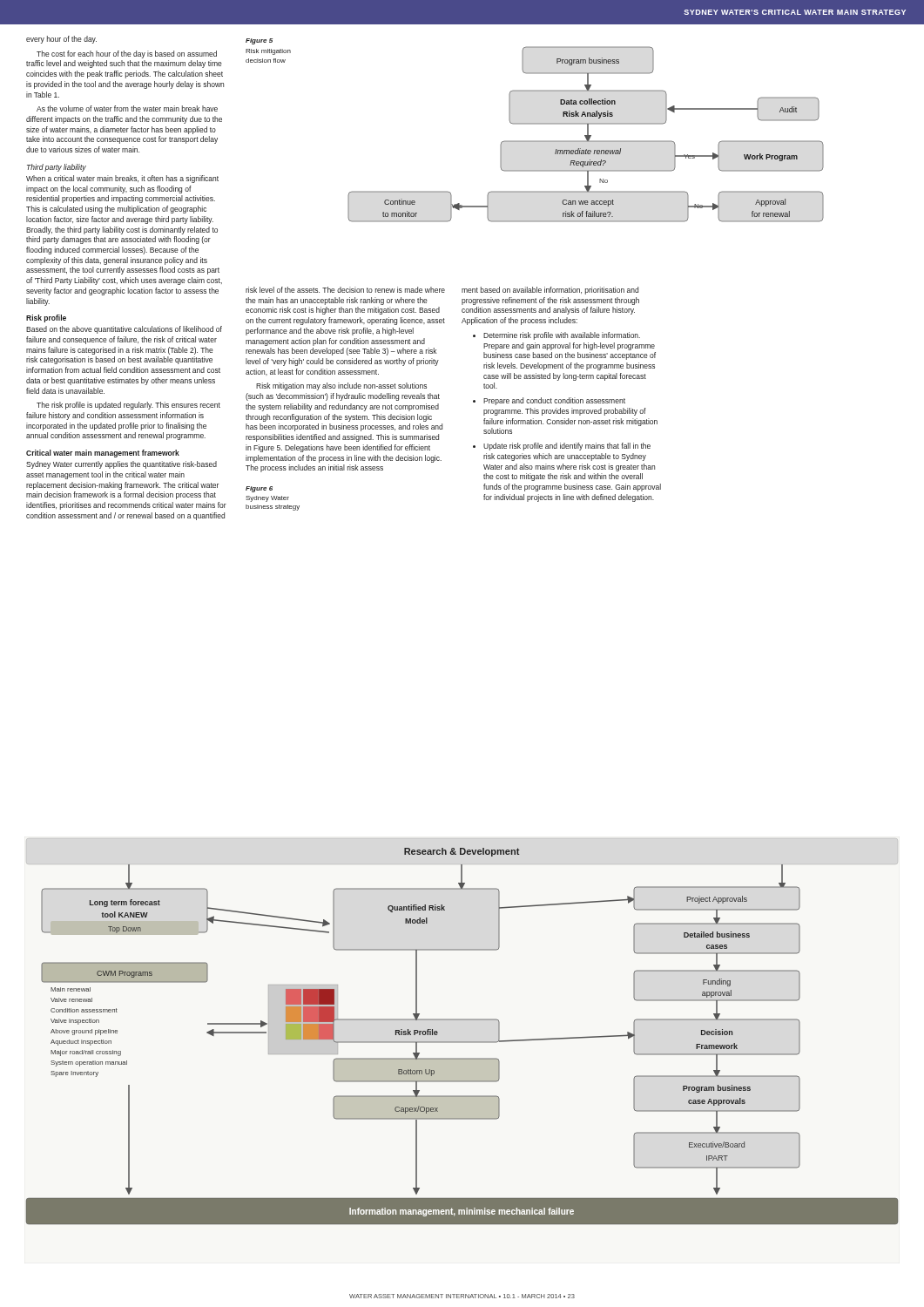Select the region starting "ment based on available information, prioritisation and"
The image size is (924, 1307).
pyautogui.click(x=562, y=306)
